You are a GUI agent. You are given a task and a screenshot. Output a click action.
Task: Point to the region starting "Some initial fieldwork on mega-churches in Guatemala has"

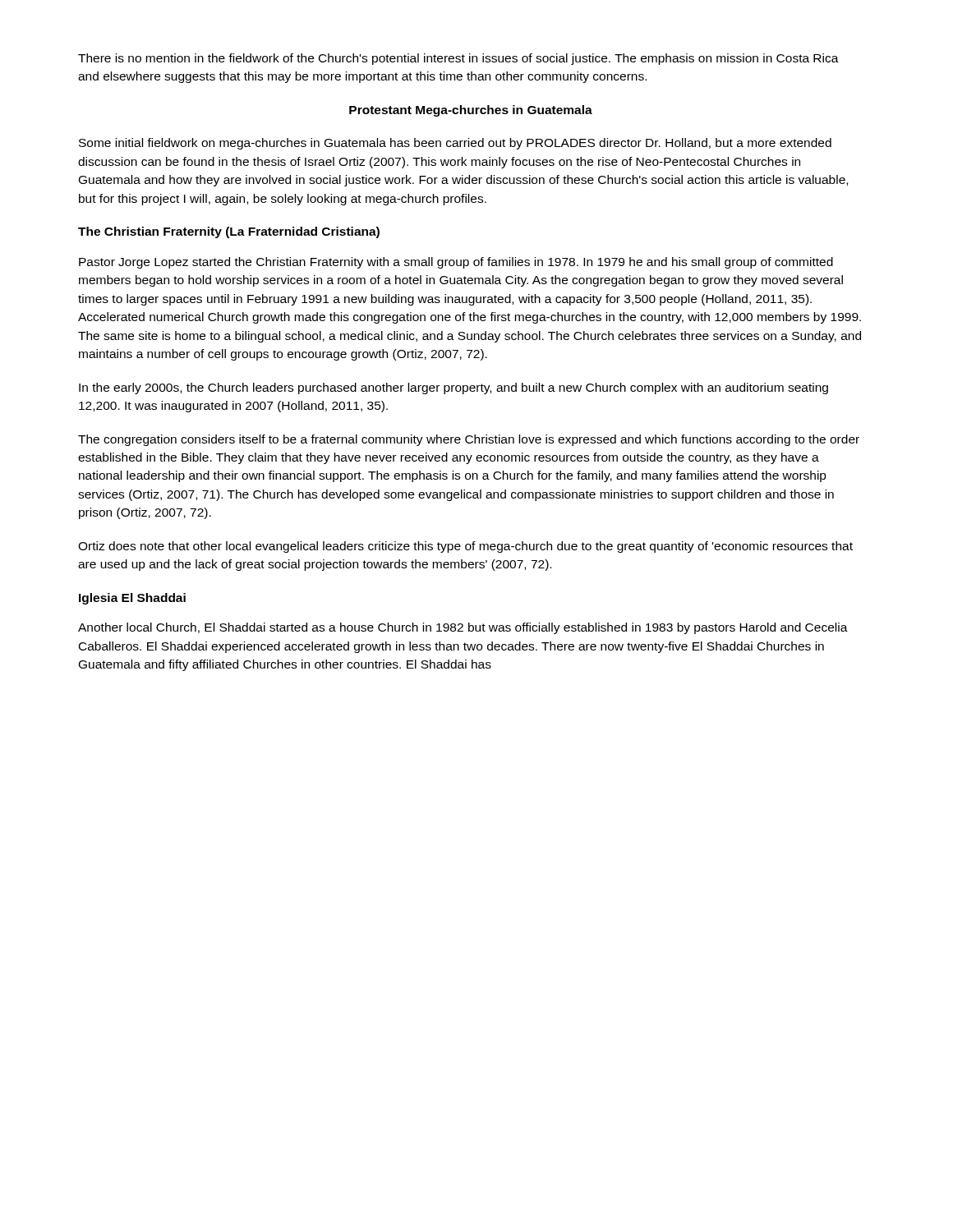click(x=464, y=171)
